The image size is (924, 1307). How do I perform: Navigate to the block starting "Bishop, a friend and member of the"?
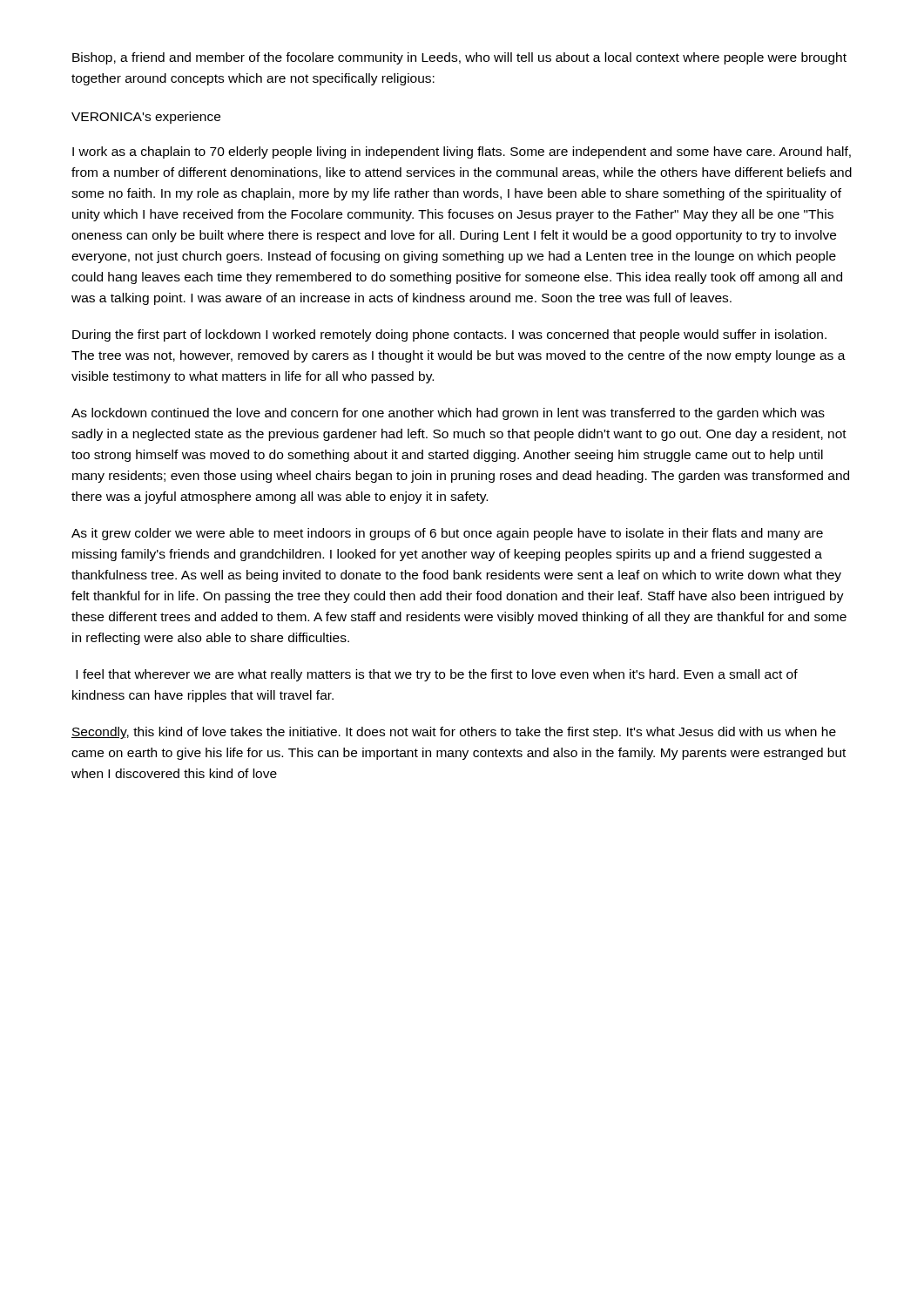tap(459, 68)
